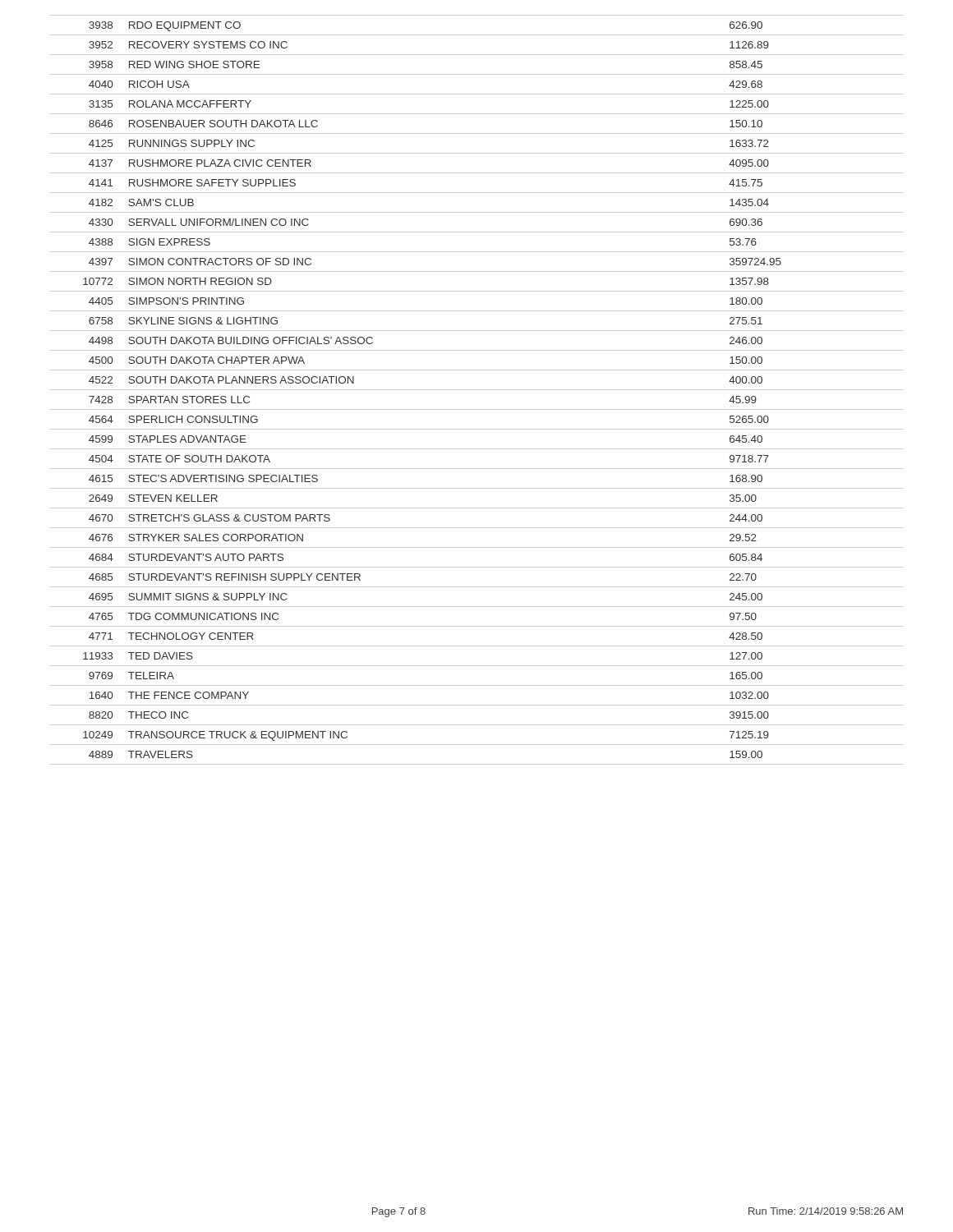Select the table
953x1232 pixels.
click(476, 390)
